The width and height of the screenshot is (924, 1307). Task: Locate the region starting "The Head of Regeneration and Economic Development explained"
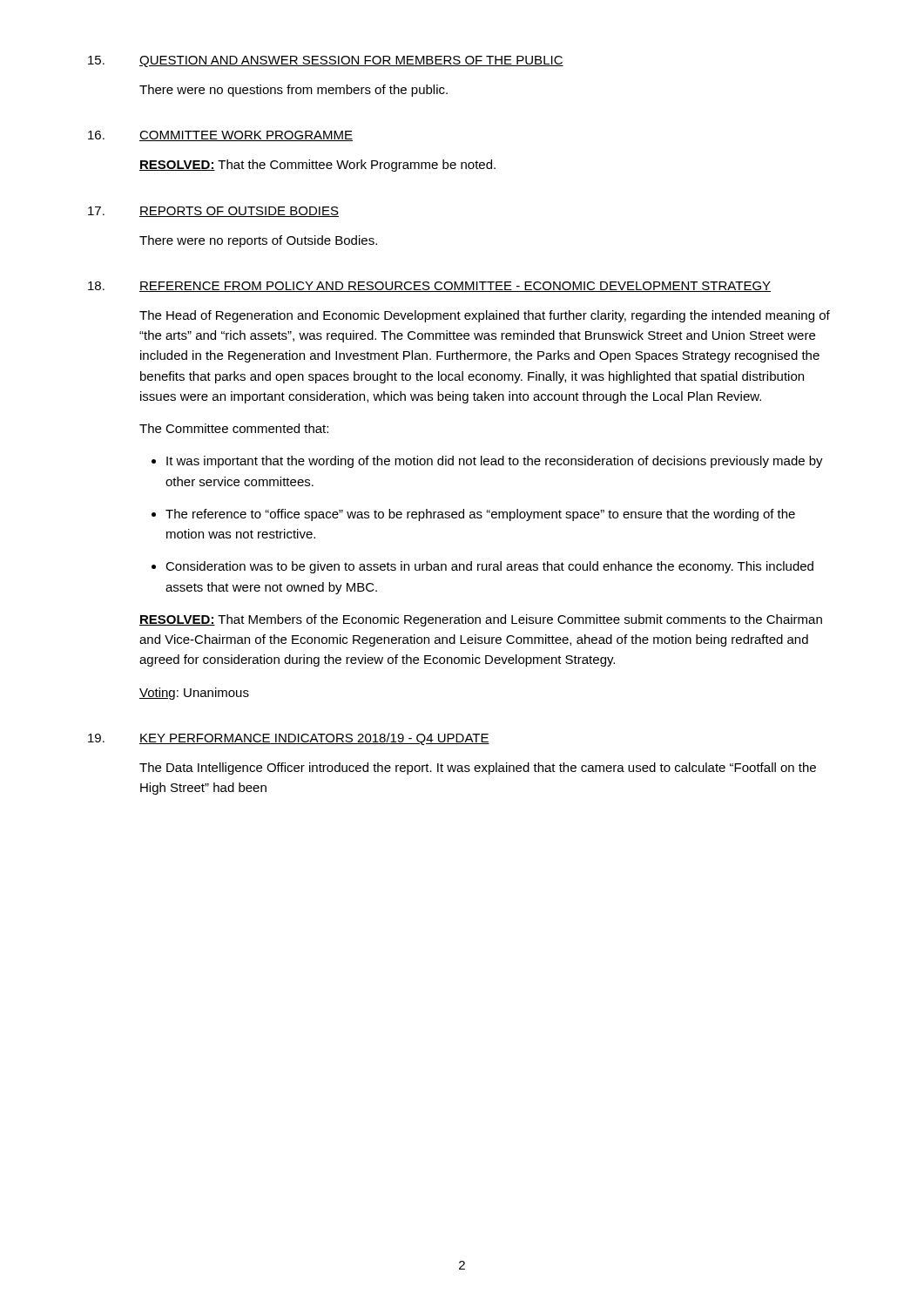[484, 355]
